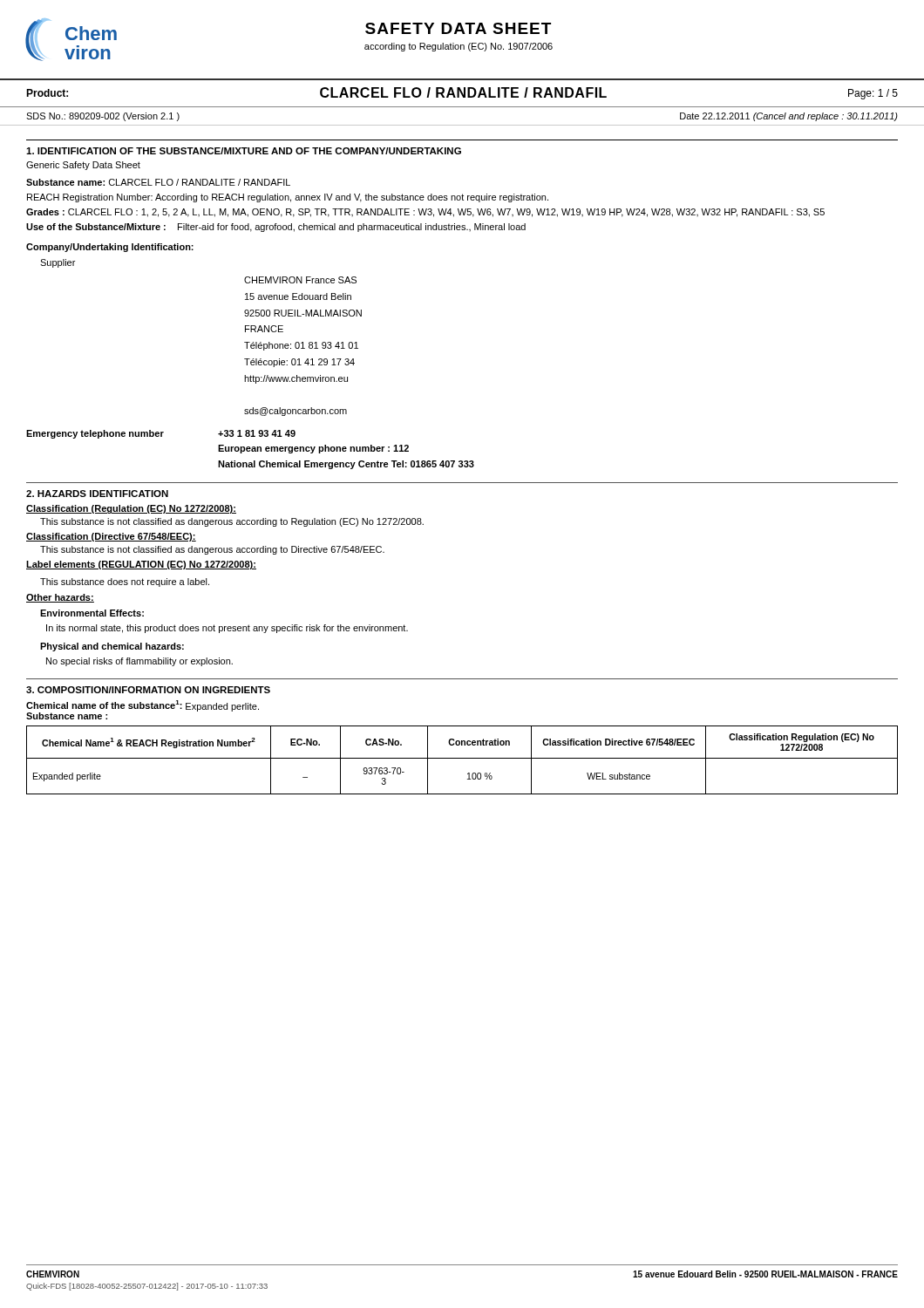Select the text block that says "Generic Safety Data"
924x1308 pixels.
point(83,165)
